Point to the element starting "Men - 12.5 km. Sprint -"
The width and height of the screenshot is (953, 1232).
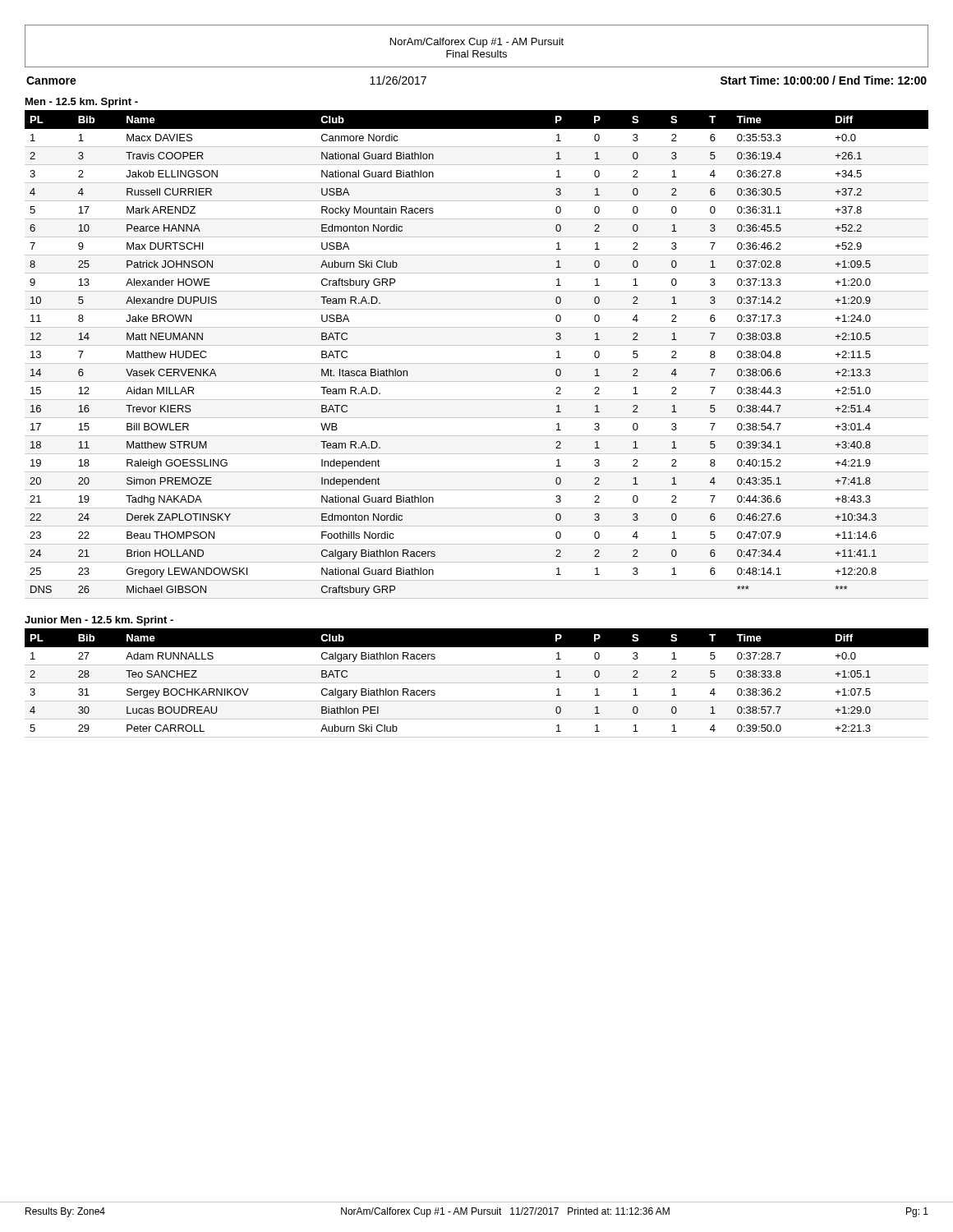(x=81, y=101)
